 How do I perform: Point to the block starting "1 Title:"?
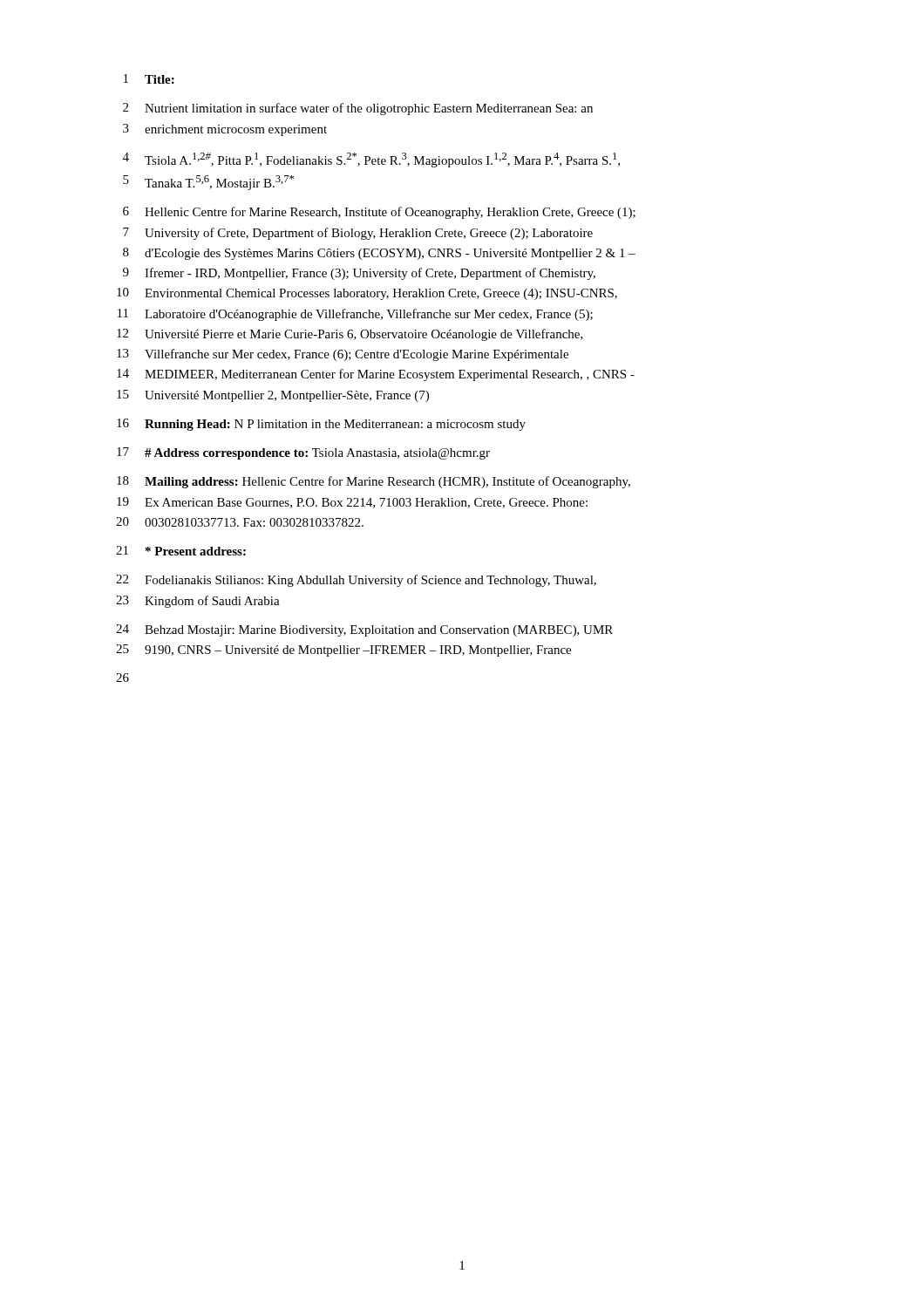(x=149, y=79)
